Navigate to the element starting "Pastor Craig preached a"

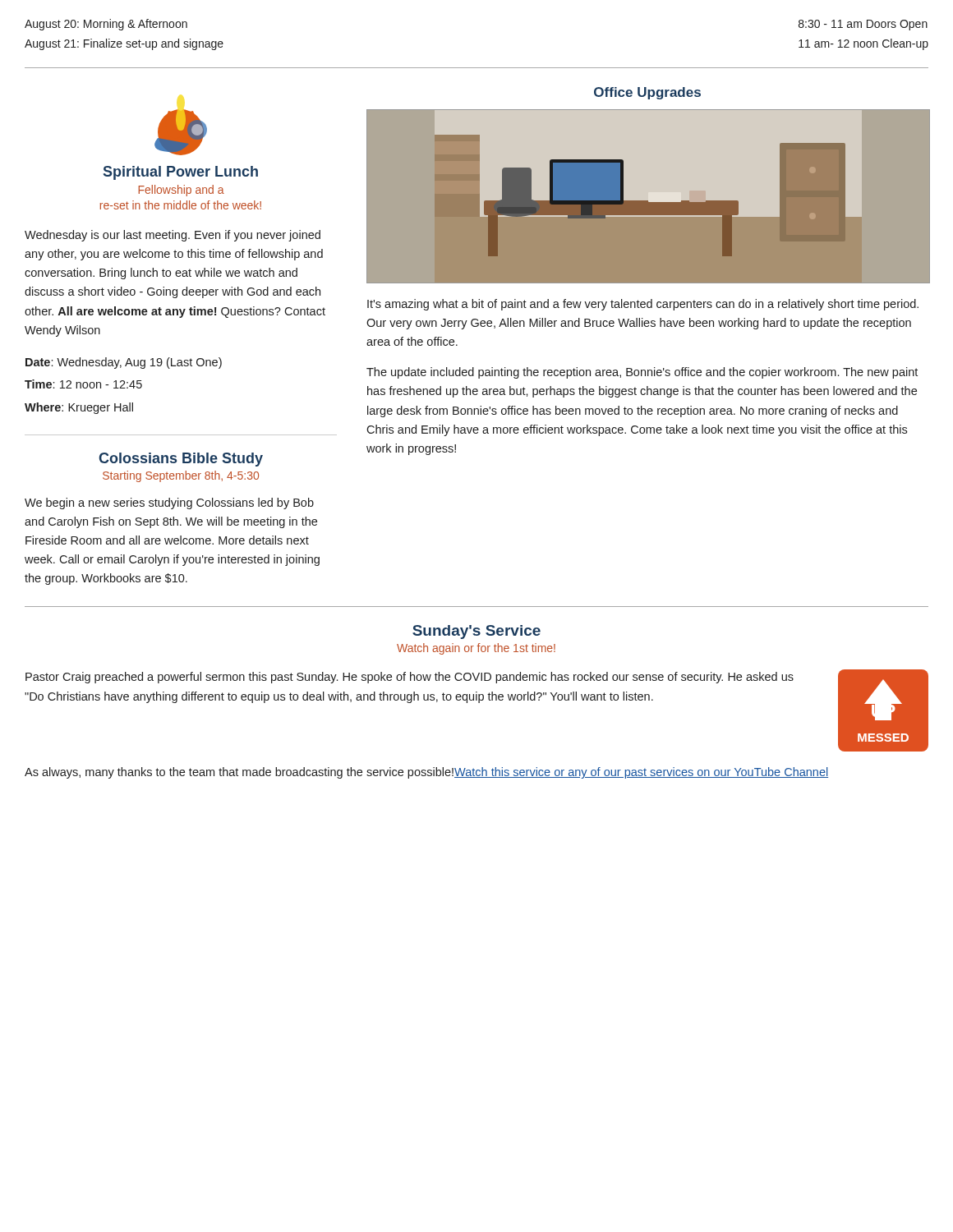click(409, 687)
